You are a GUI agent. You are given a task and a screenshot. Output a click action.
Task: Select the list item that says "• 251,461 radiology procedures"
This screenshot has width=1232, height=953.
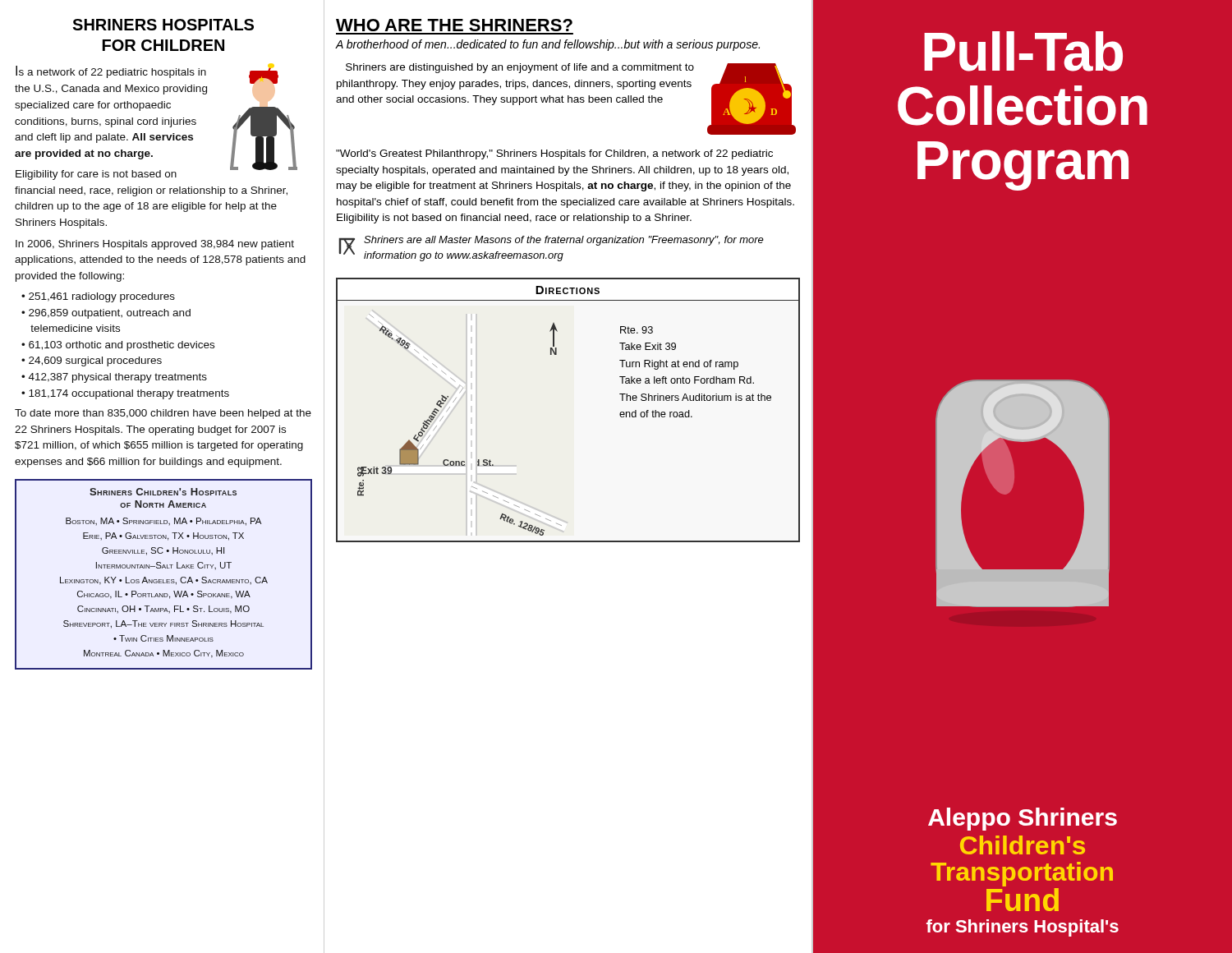(98, 296)
